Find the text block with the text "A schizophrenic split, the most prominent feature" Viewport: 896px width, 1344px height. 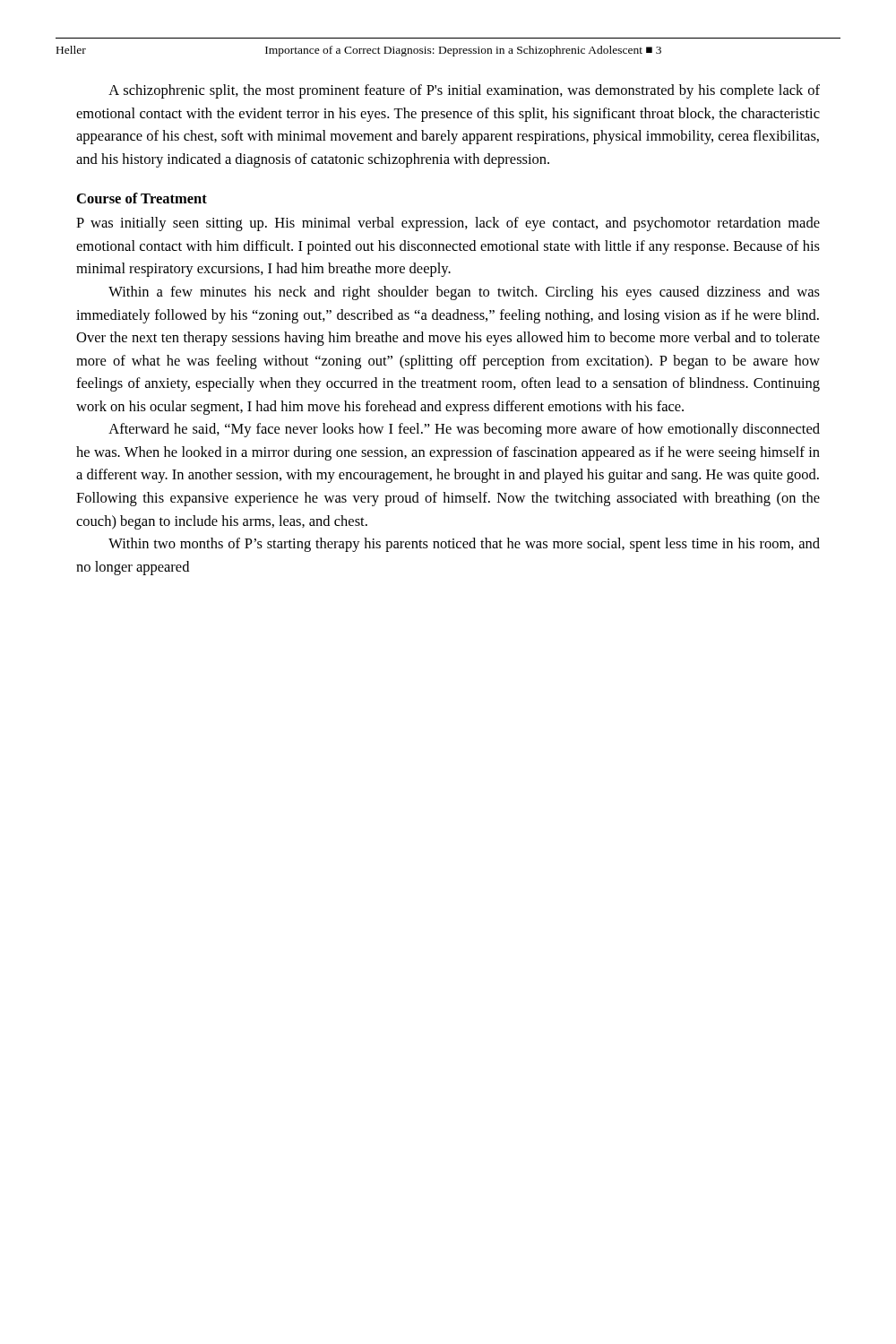coord(448,125)
